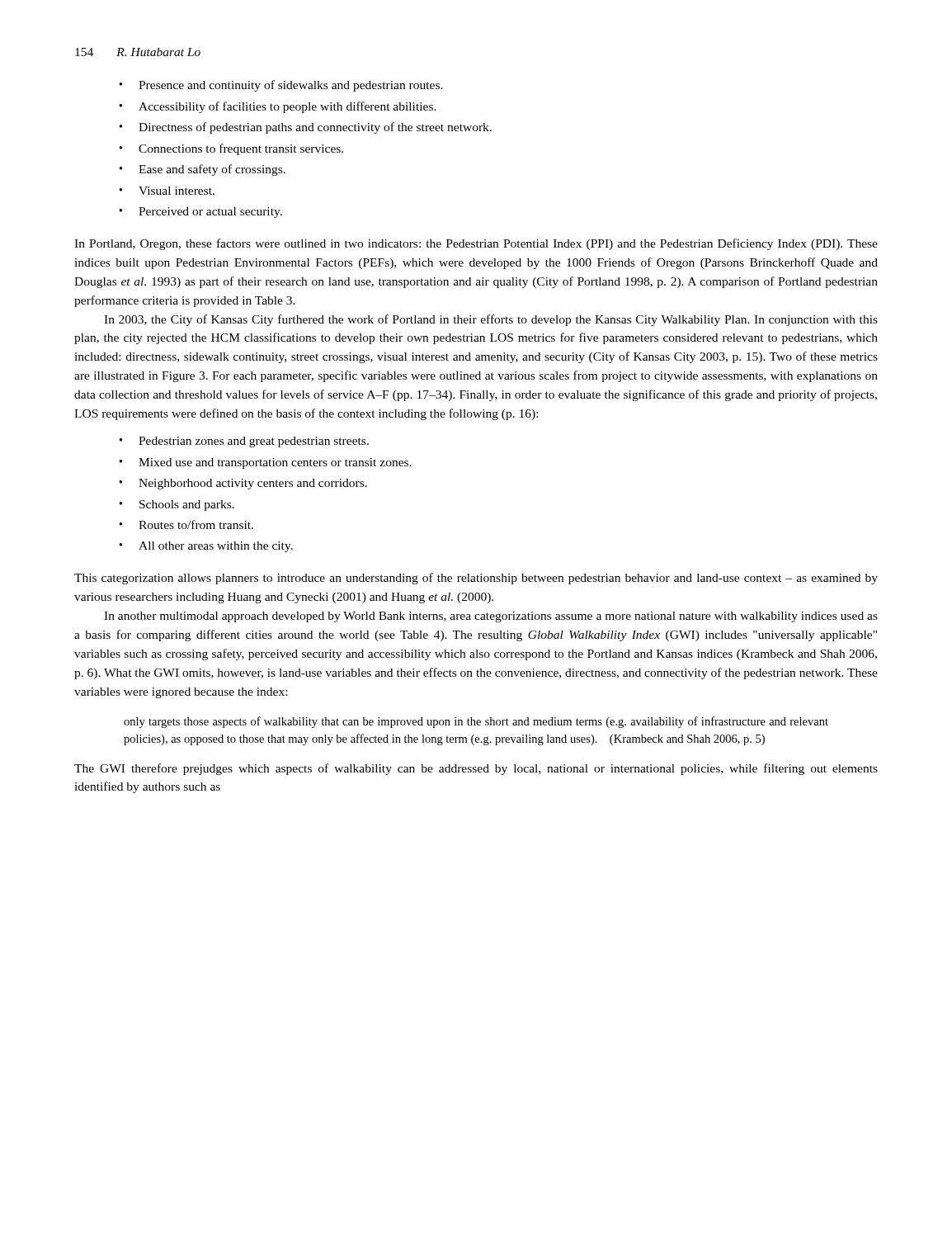Screen dimensions: 1238x952
Task: Where is the passage that starts "Mixed use and transportation centers or transit"?
Action: coord(275,461)
